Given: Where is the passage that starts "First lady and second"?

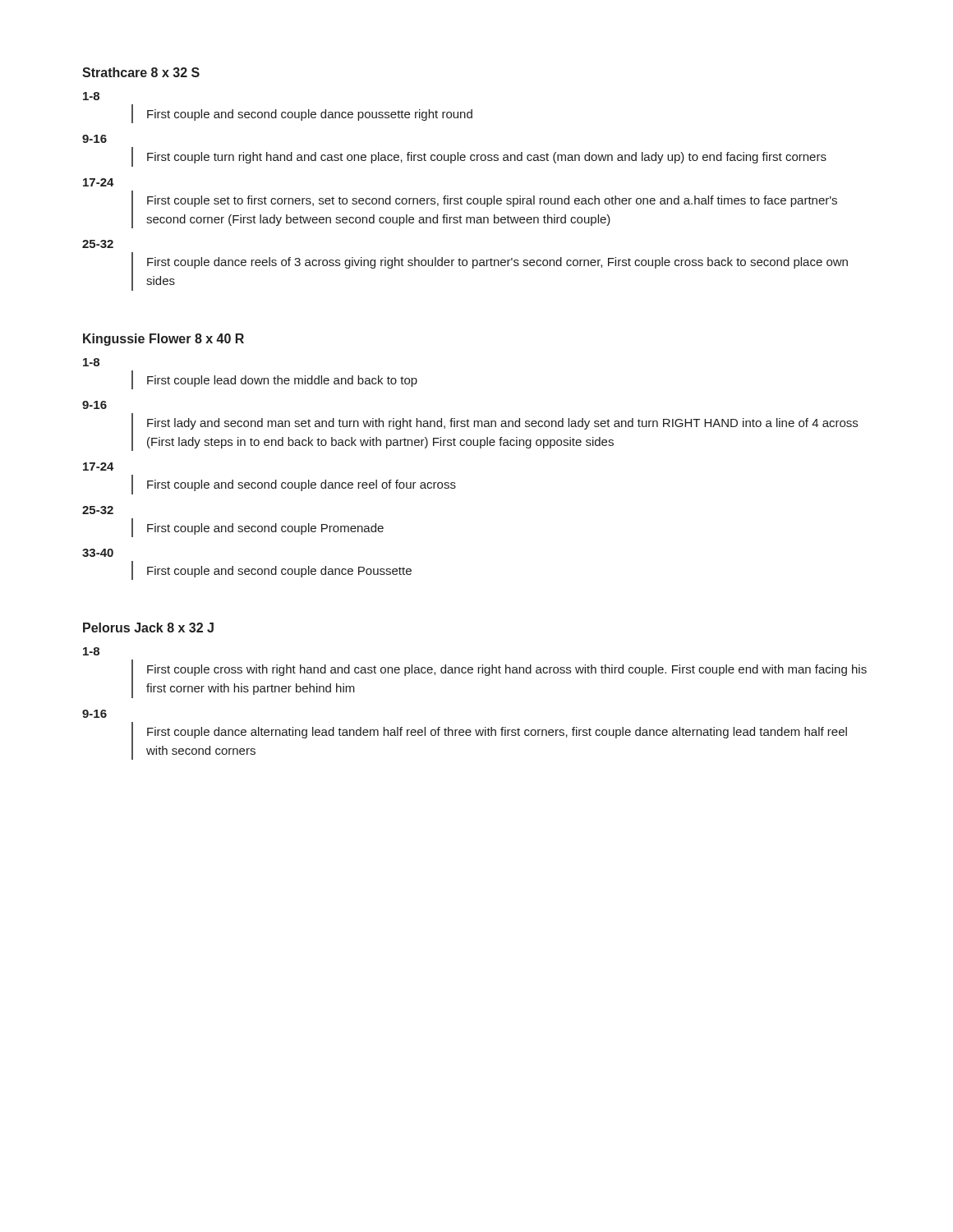Looking at the screenshot, I should point(502,432).
